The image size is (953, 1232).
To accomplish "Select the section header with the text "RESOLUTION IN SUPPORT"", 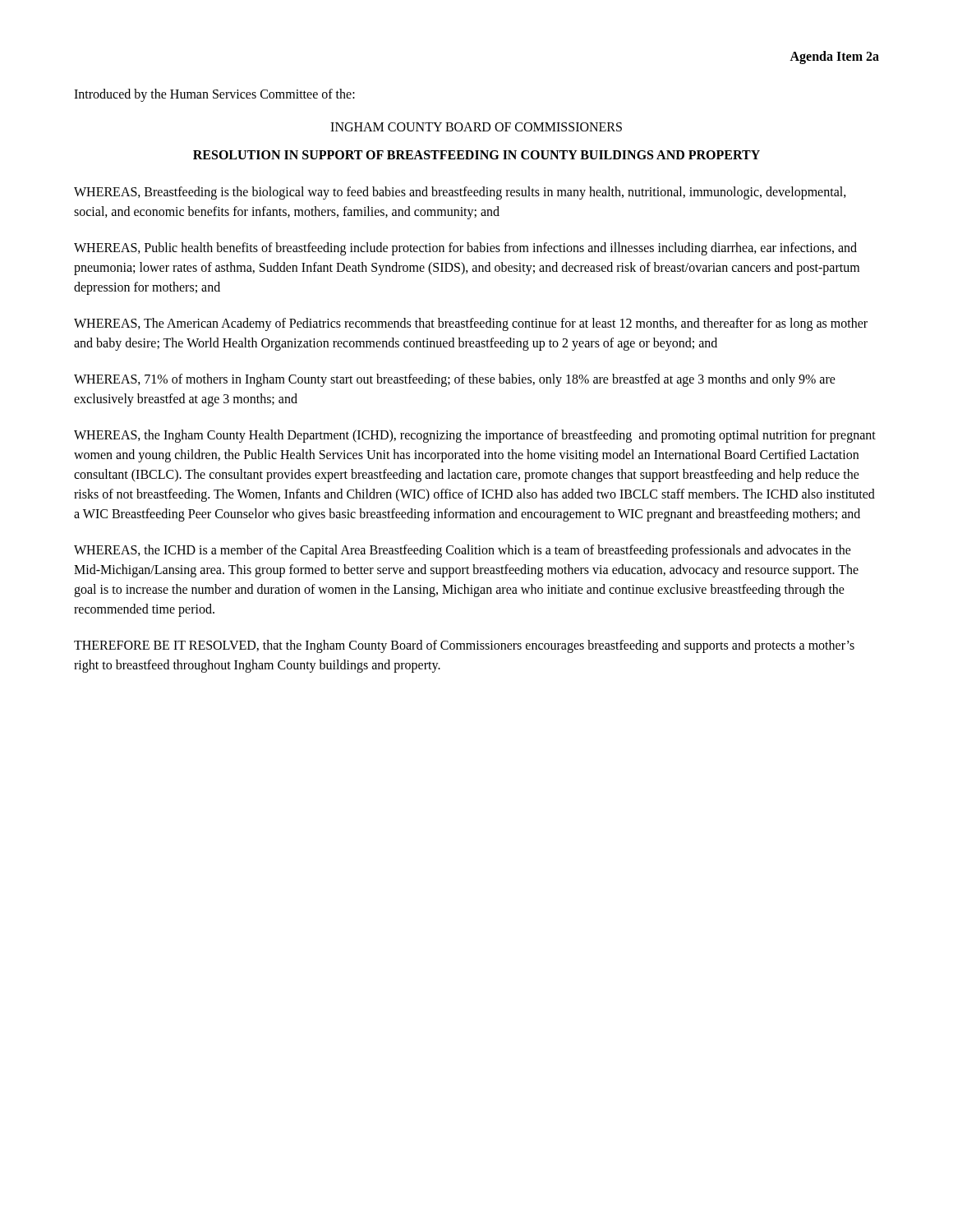I will coord(476,155).
